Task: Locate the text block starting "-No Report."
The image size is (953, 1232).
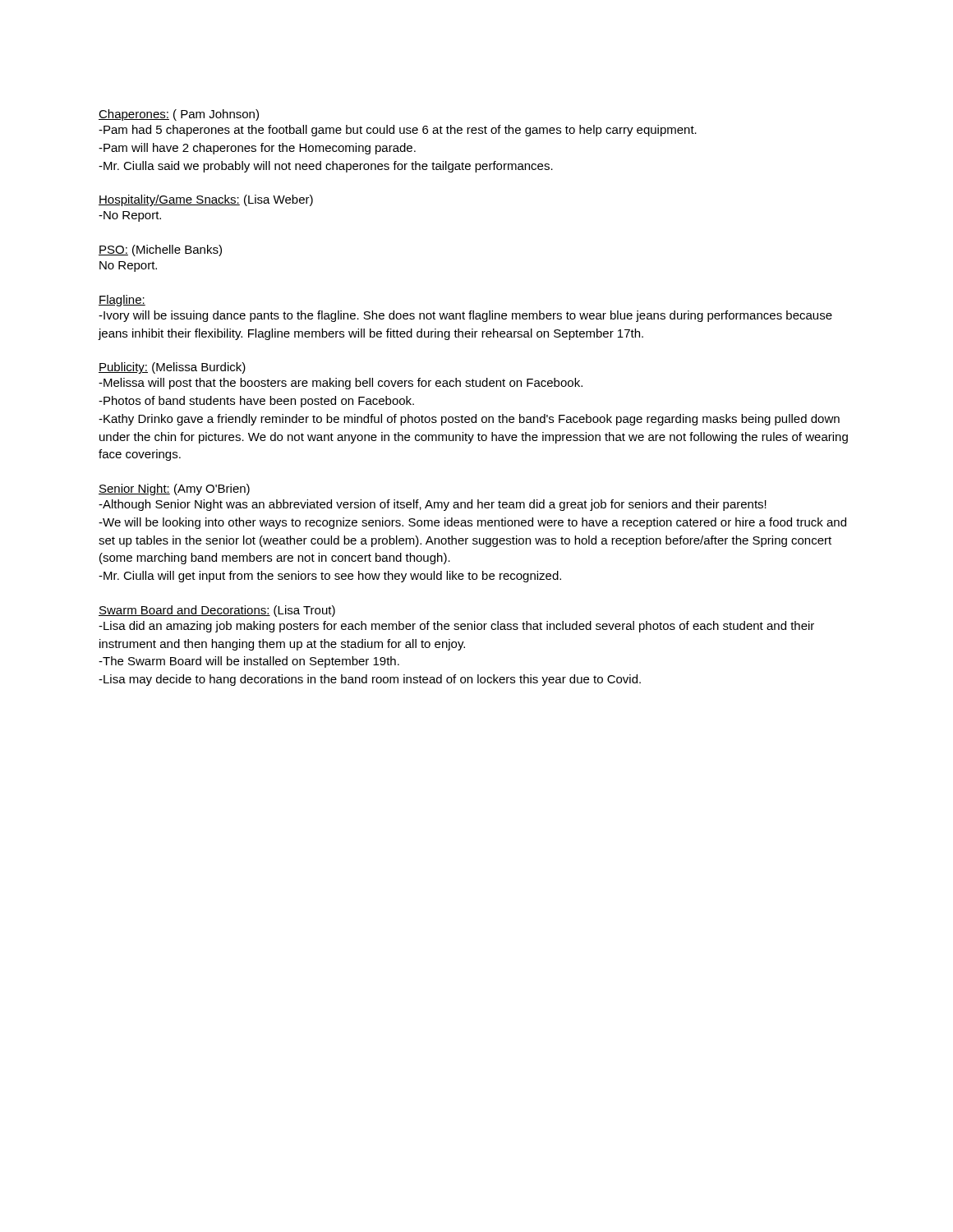Action: point(130,215)
